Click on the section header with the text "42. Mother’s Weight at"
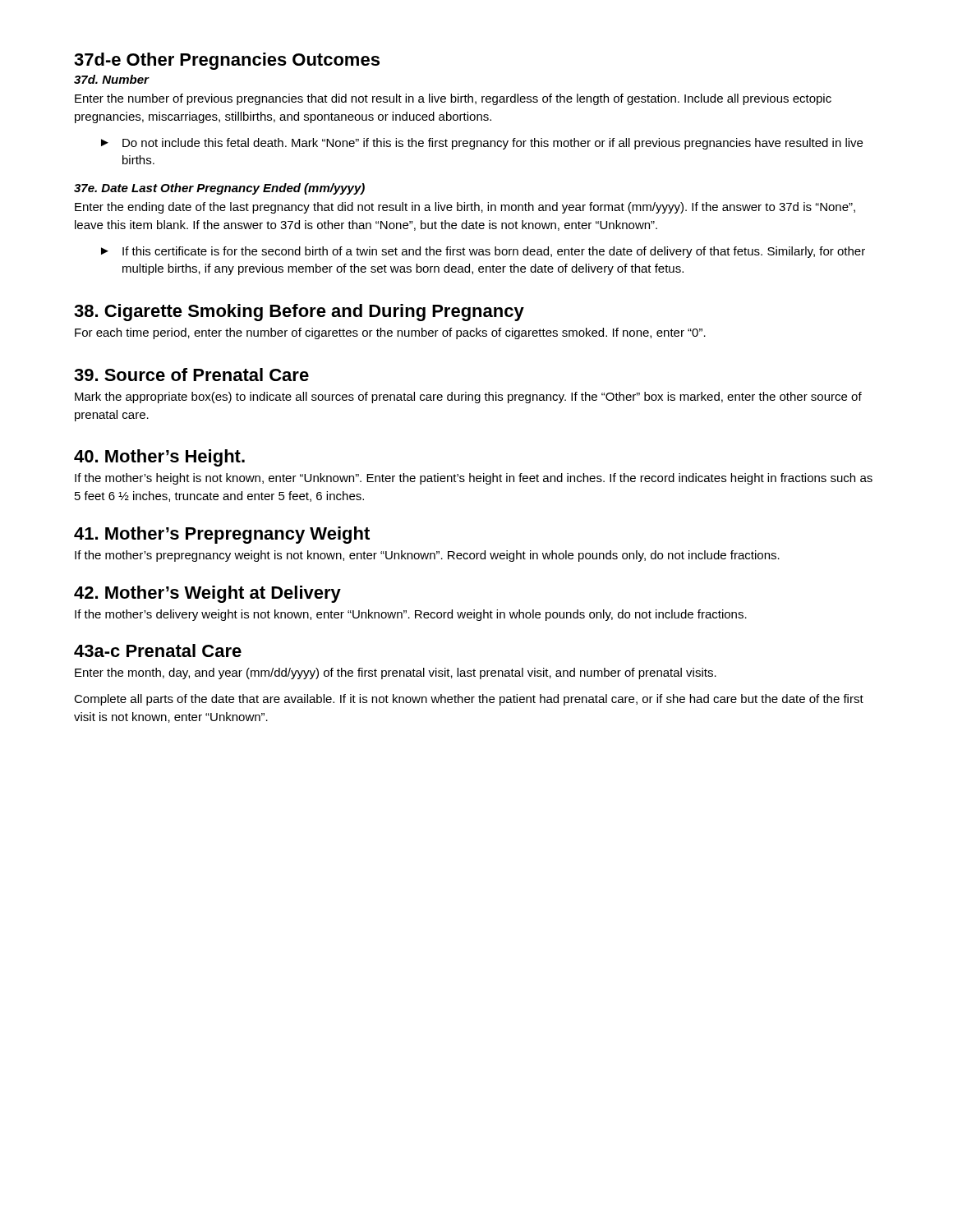Screen dimensions: 1232x953 coord(207,594)
